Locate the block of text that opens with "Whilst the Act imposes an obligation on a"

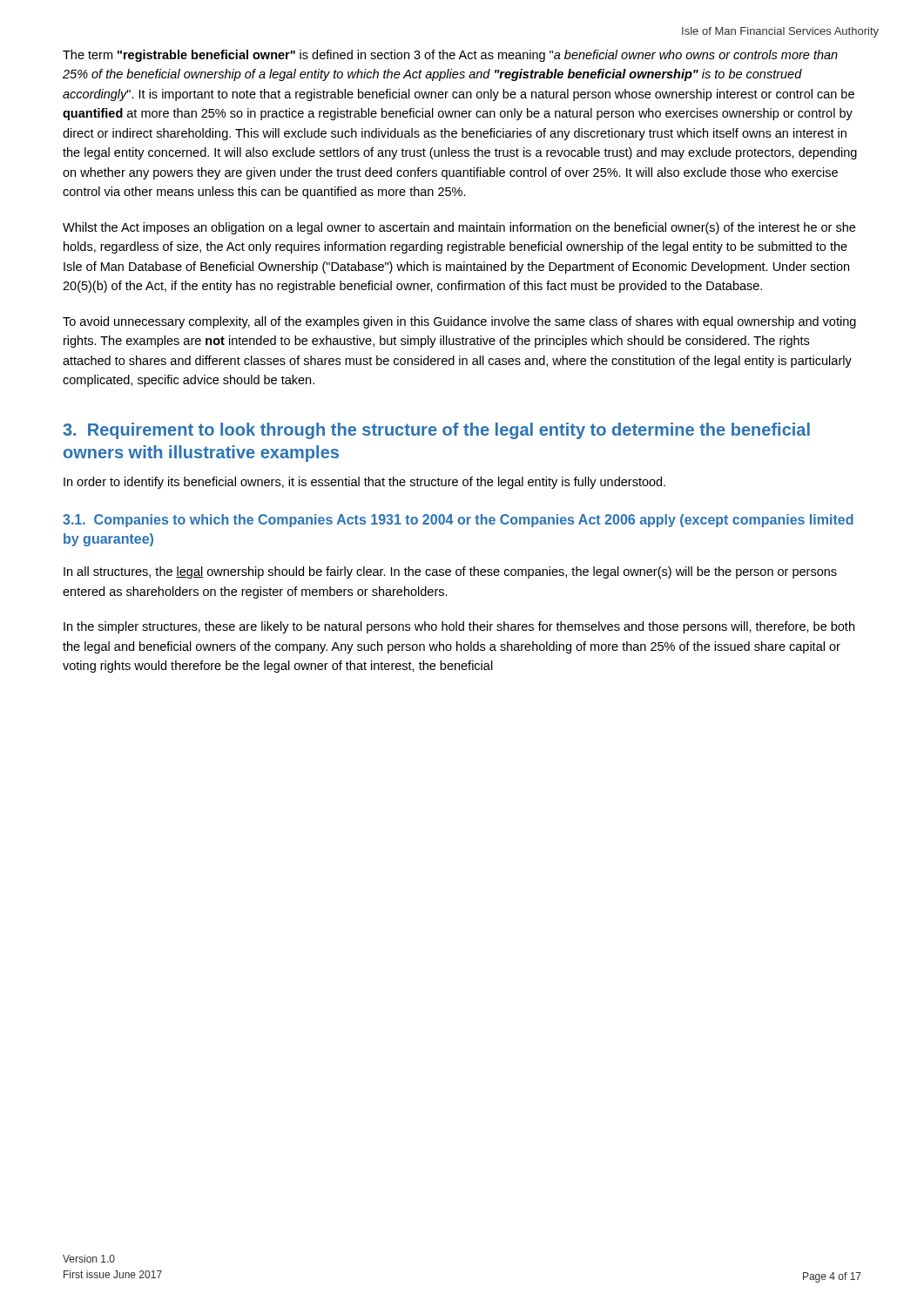click(x=459, y=257)
